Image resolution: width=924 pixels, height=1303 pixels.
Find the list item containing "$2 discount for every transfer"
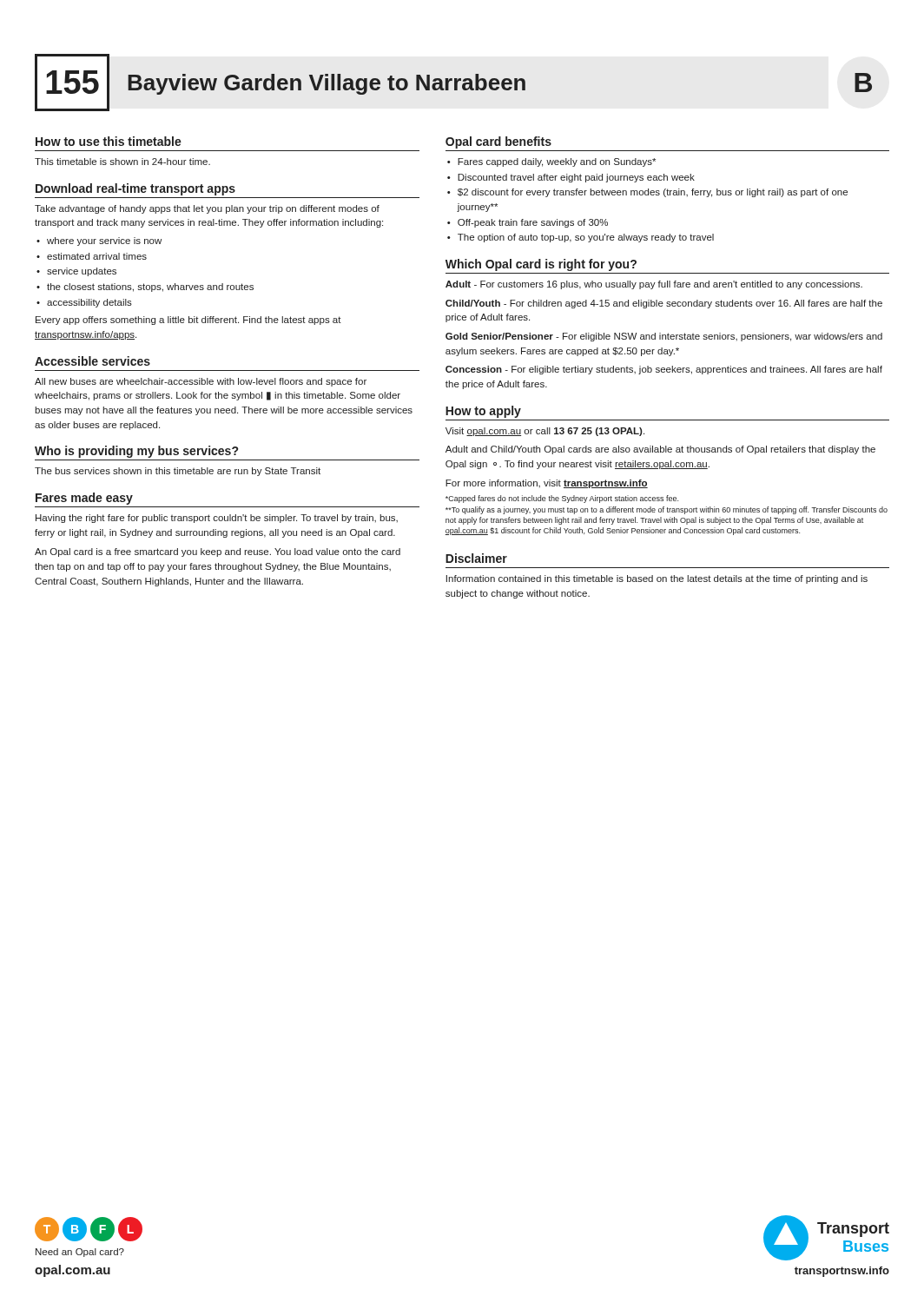click(653, 200)
